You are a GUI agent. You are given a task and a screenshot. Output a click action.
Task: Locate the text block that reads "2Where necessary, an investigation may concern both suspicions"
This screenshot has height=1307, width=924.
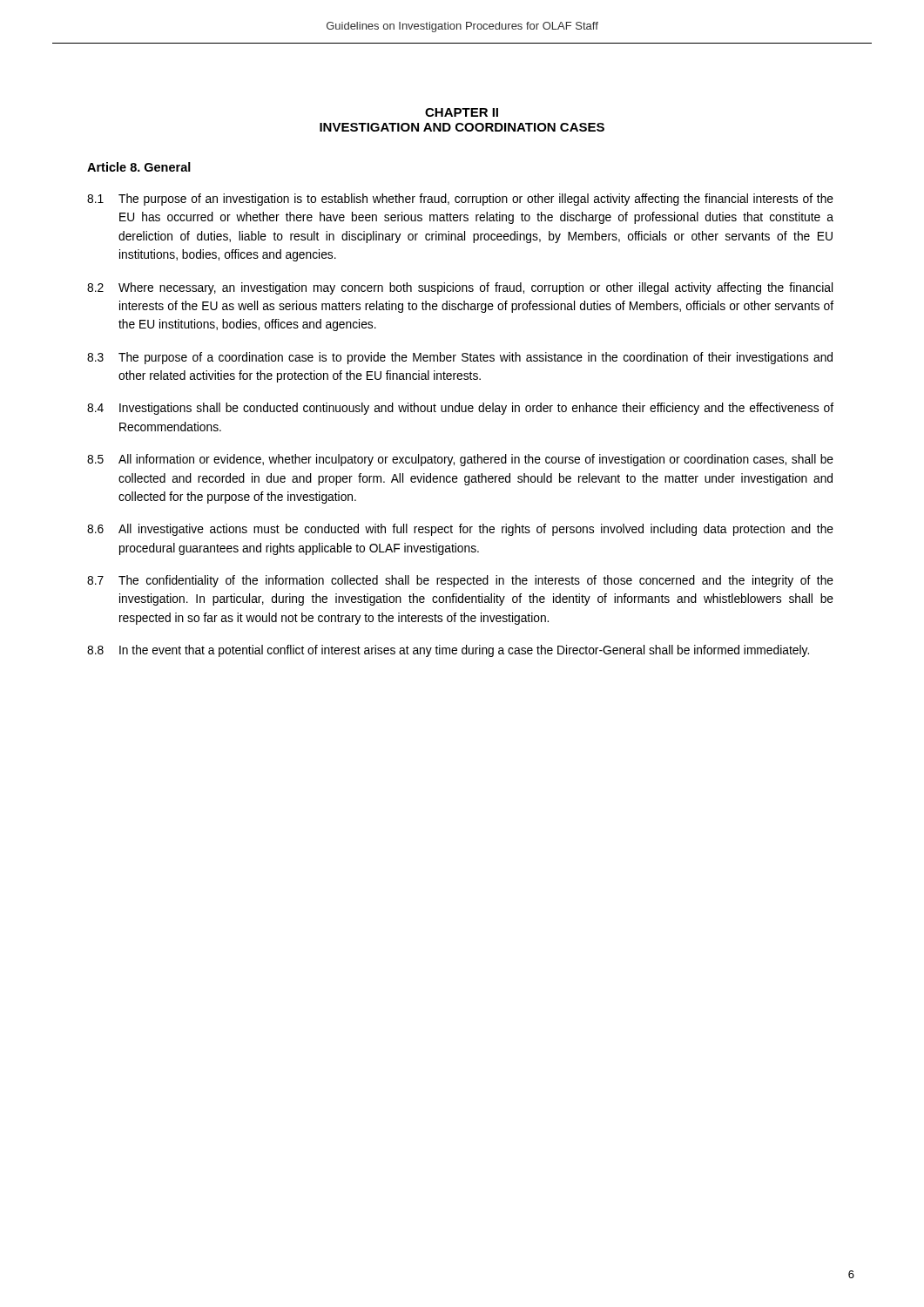[x=460, y=306]
